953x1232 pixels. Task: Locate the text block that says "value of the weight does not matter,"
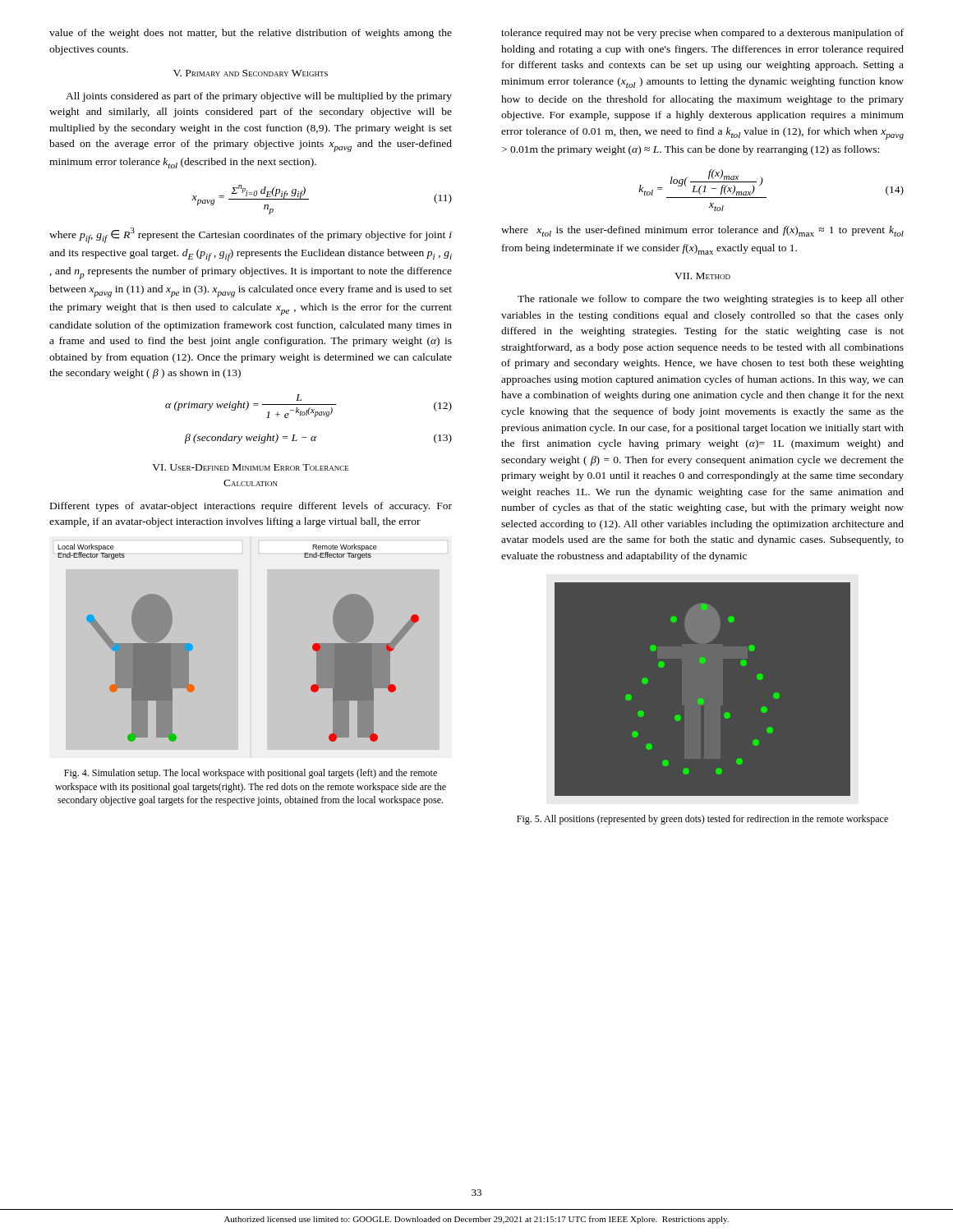point(251,41)
